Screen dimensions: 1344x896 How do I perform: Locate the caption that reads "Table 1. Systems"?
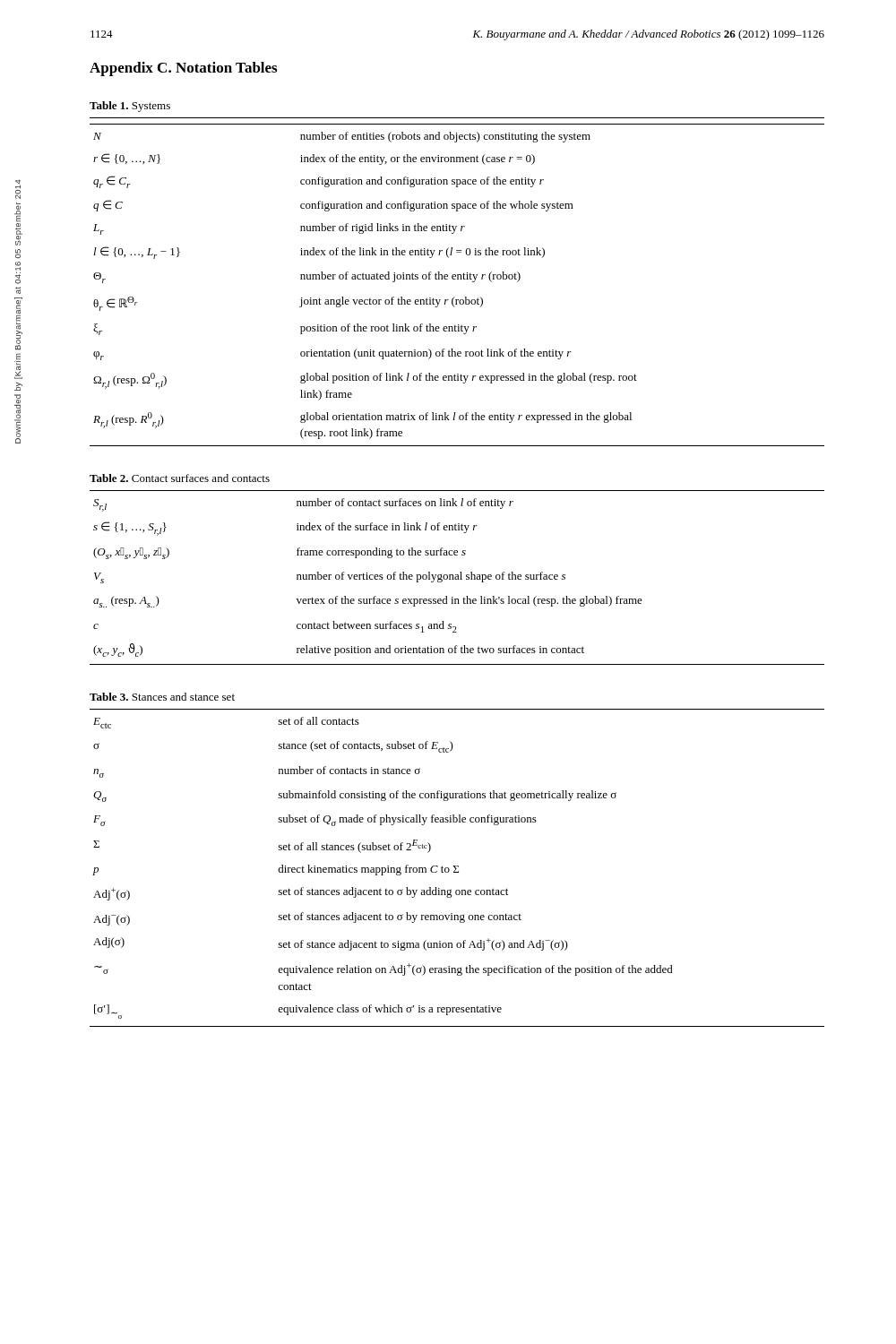click(130, 105)
